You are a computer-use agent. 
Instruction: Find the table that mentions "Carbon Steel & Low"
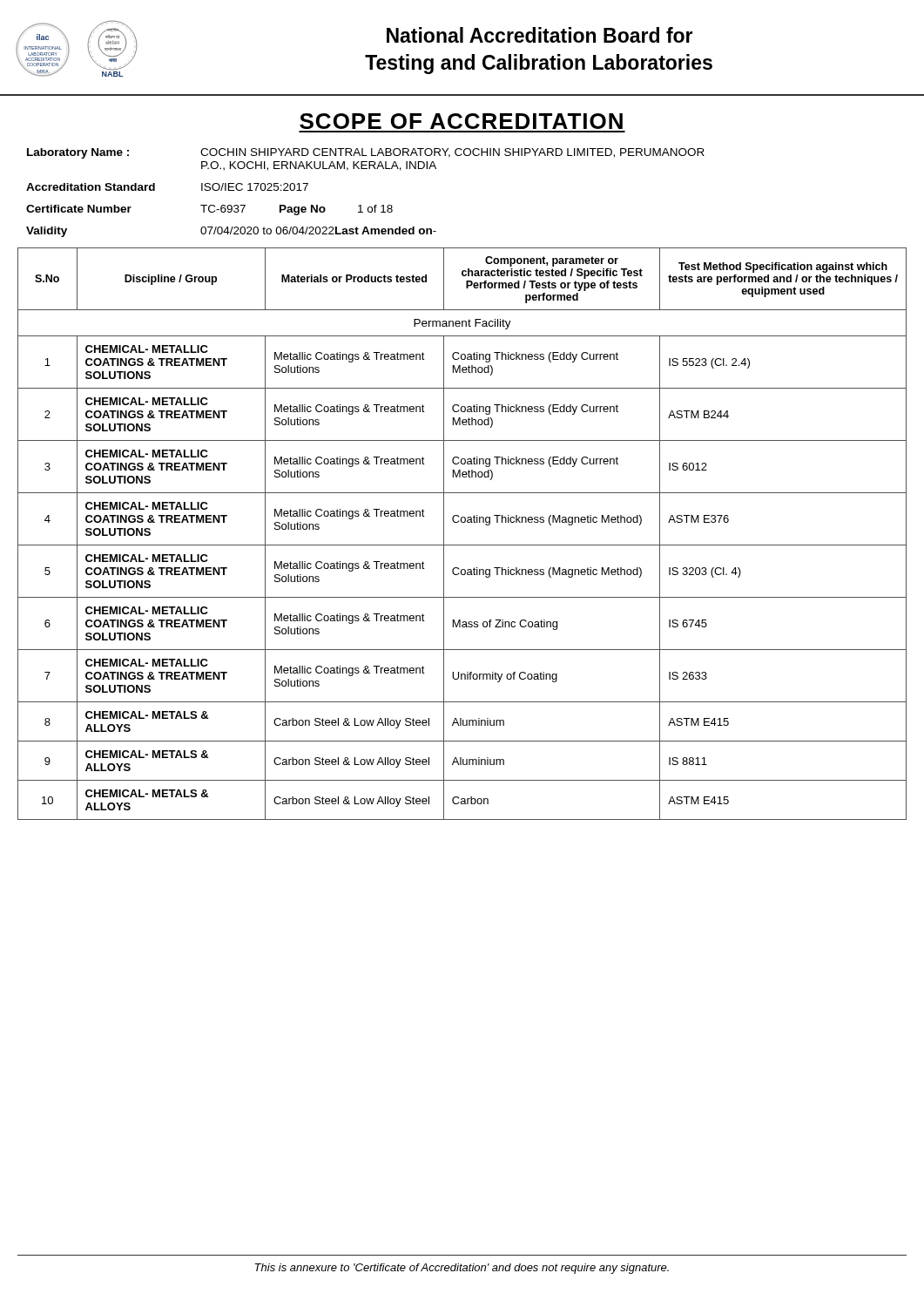point(462,534)
